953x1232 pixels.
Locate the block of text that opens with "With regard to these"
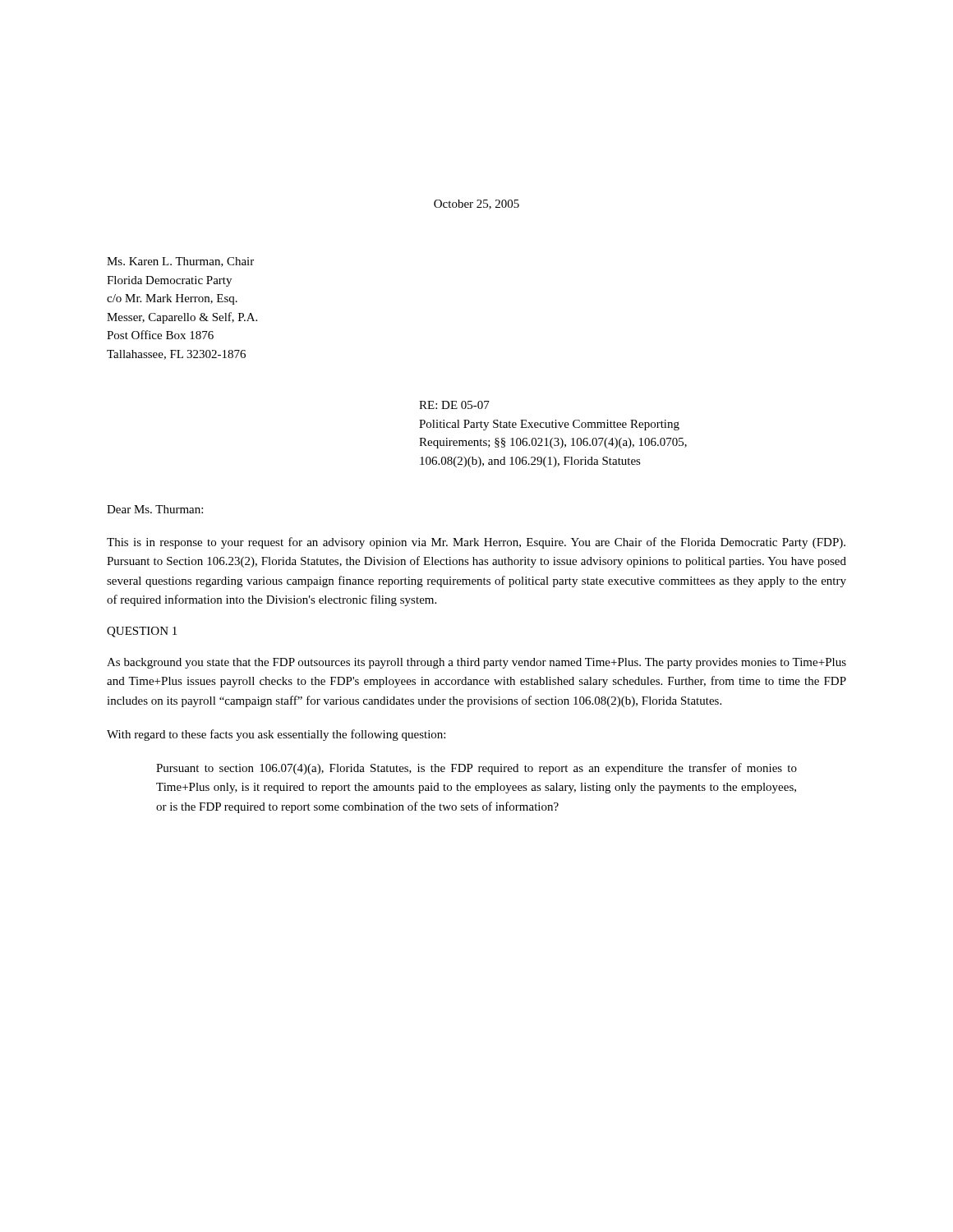coord(277,734)
